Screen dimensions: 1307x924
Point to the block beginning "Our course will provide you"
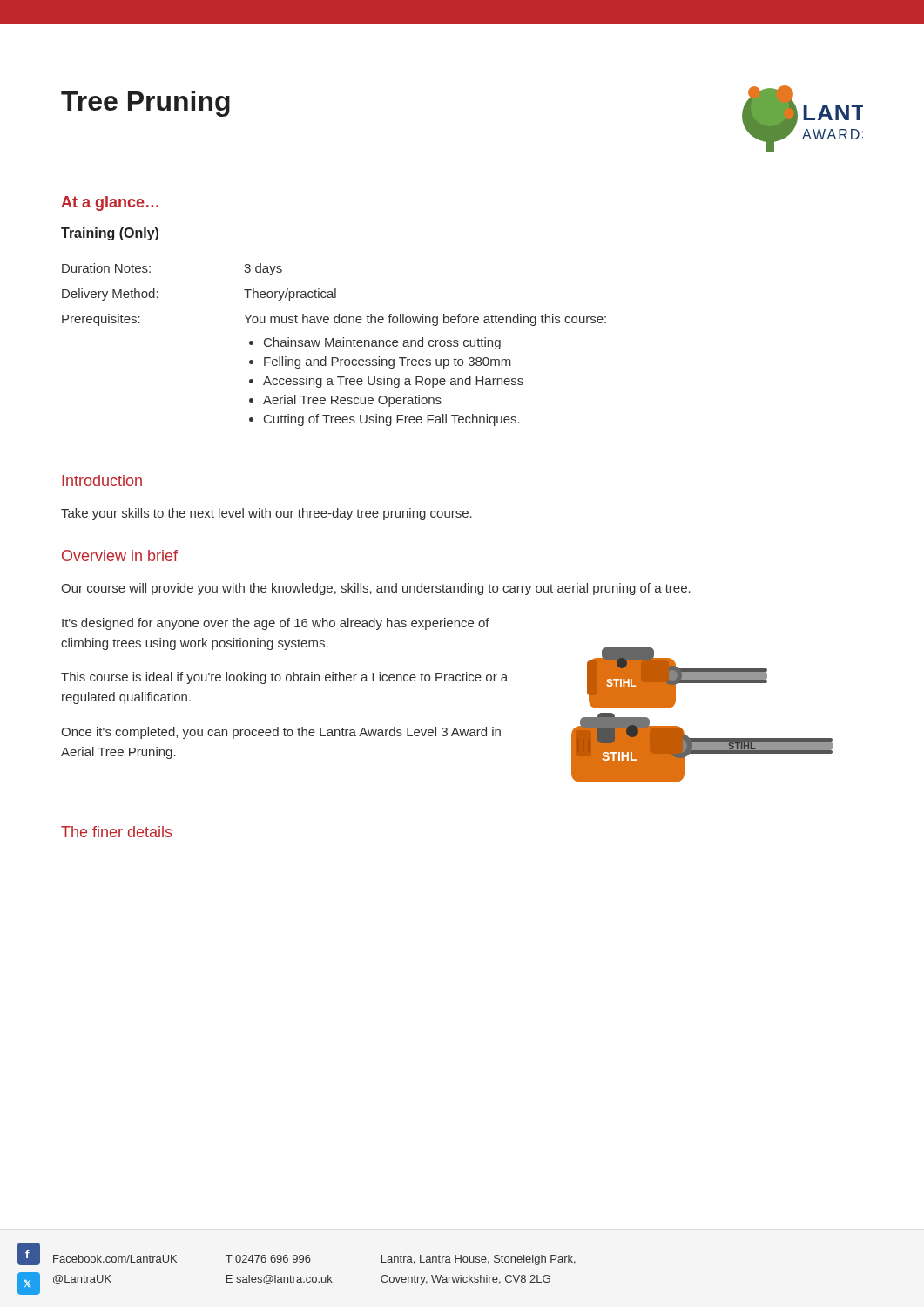(x=376, y=588)
